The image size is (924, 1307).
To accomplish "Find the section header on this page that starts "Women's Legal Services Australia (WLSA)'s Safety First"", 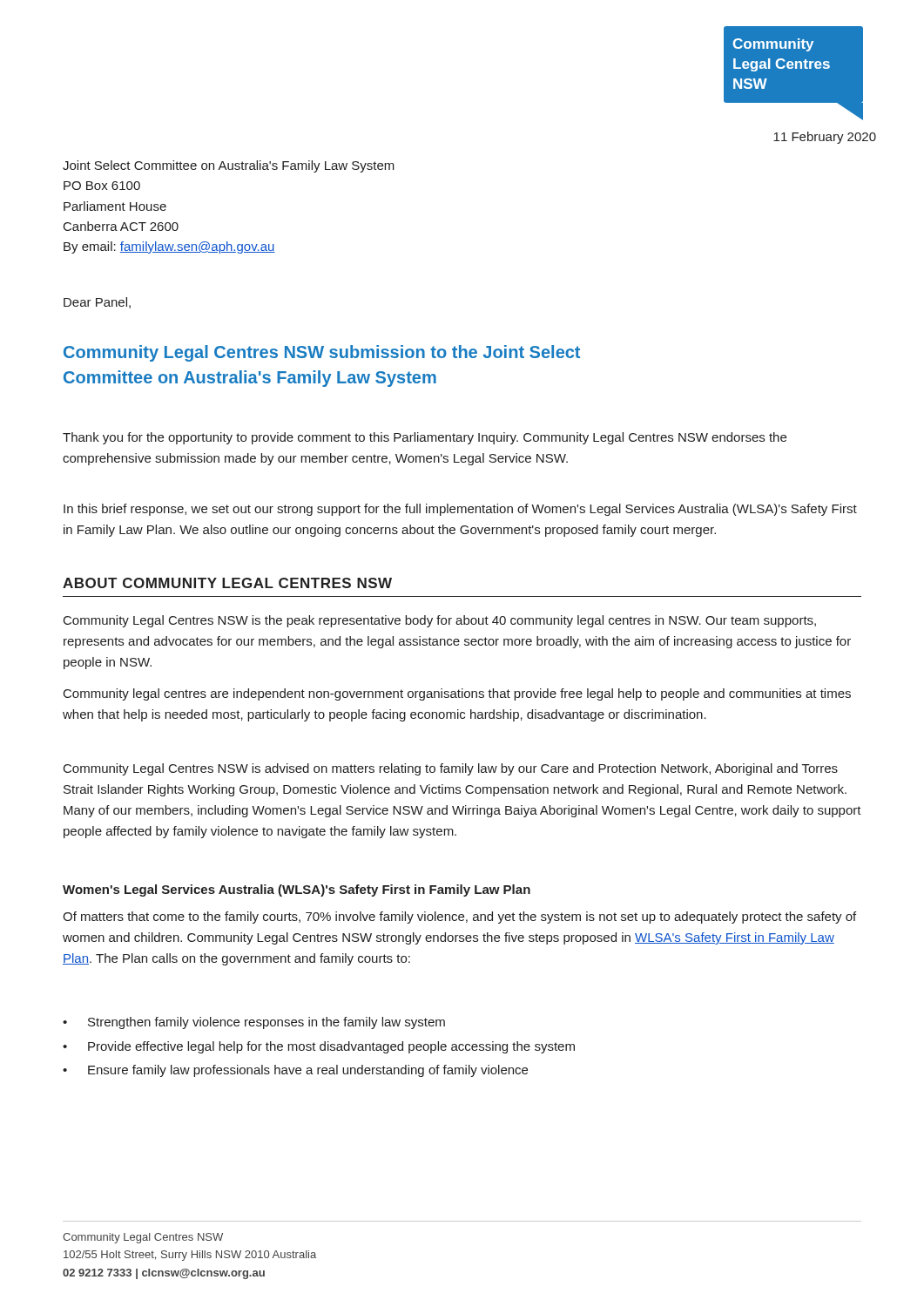I will click(x=297, y=889).
